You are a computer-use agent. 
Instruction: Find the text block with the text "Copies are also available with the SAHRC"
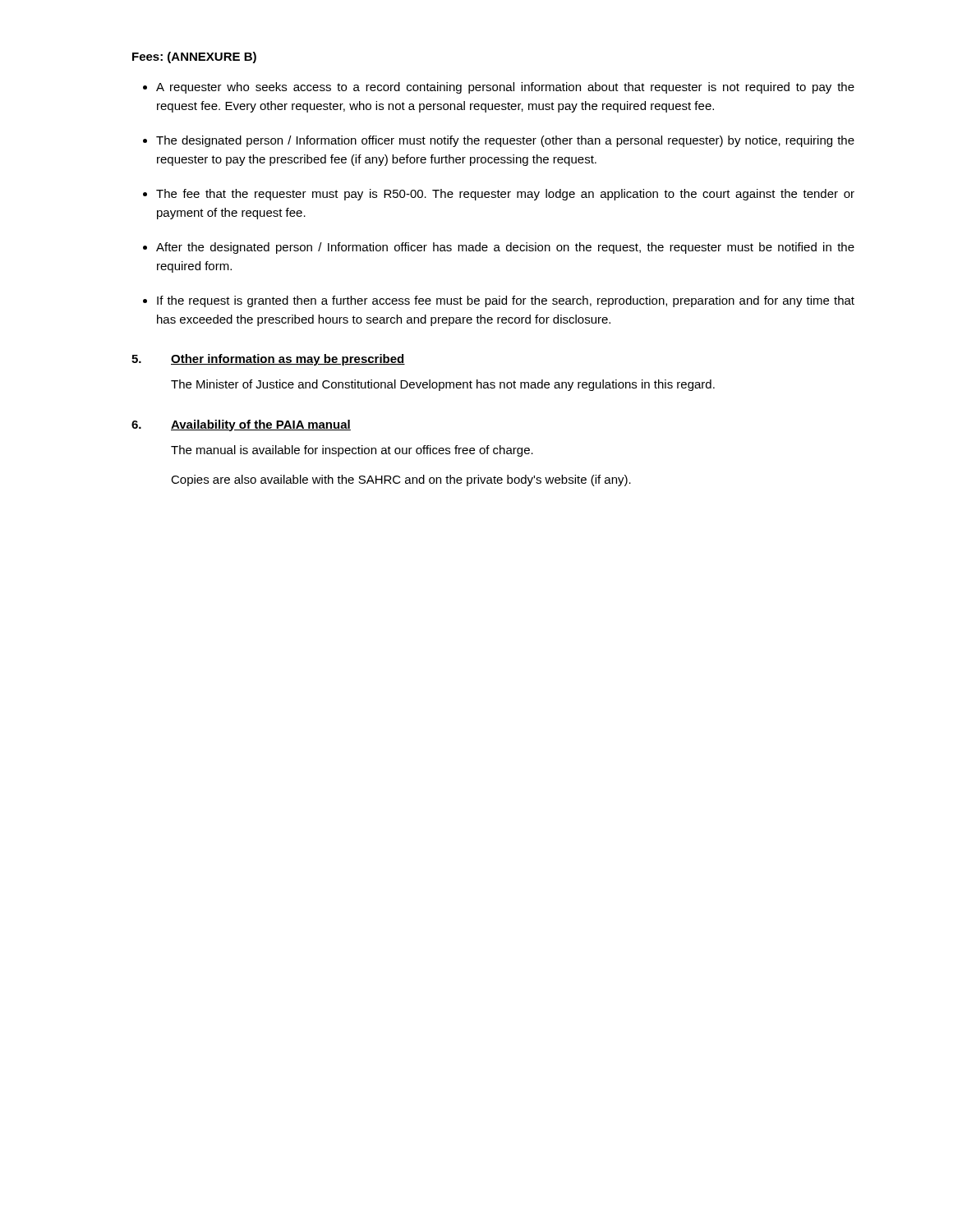point(513,480)
